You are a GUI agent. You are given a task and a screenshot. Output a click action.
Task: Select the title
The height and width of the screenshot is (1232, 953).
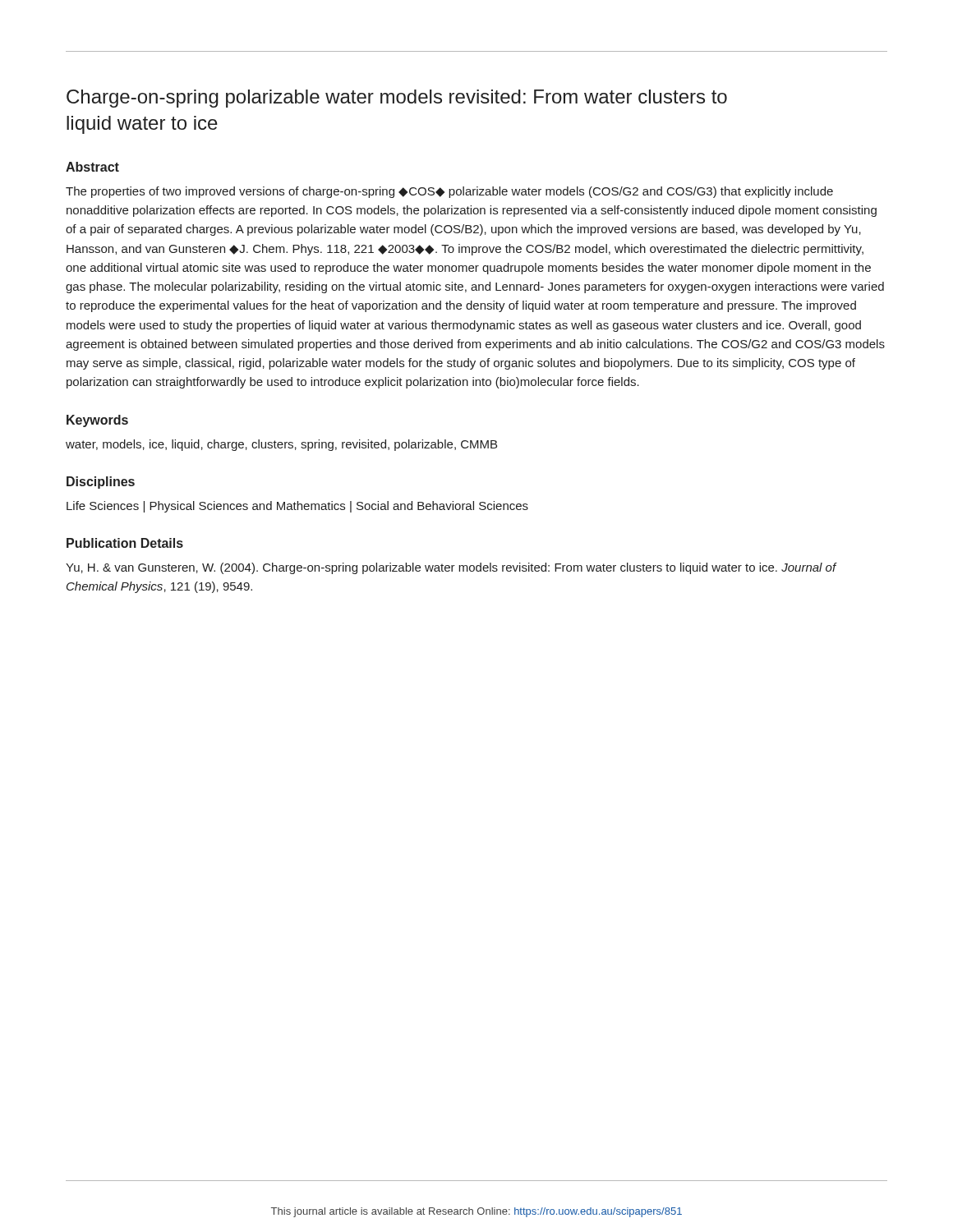(x=397, y=110)
